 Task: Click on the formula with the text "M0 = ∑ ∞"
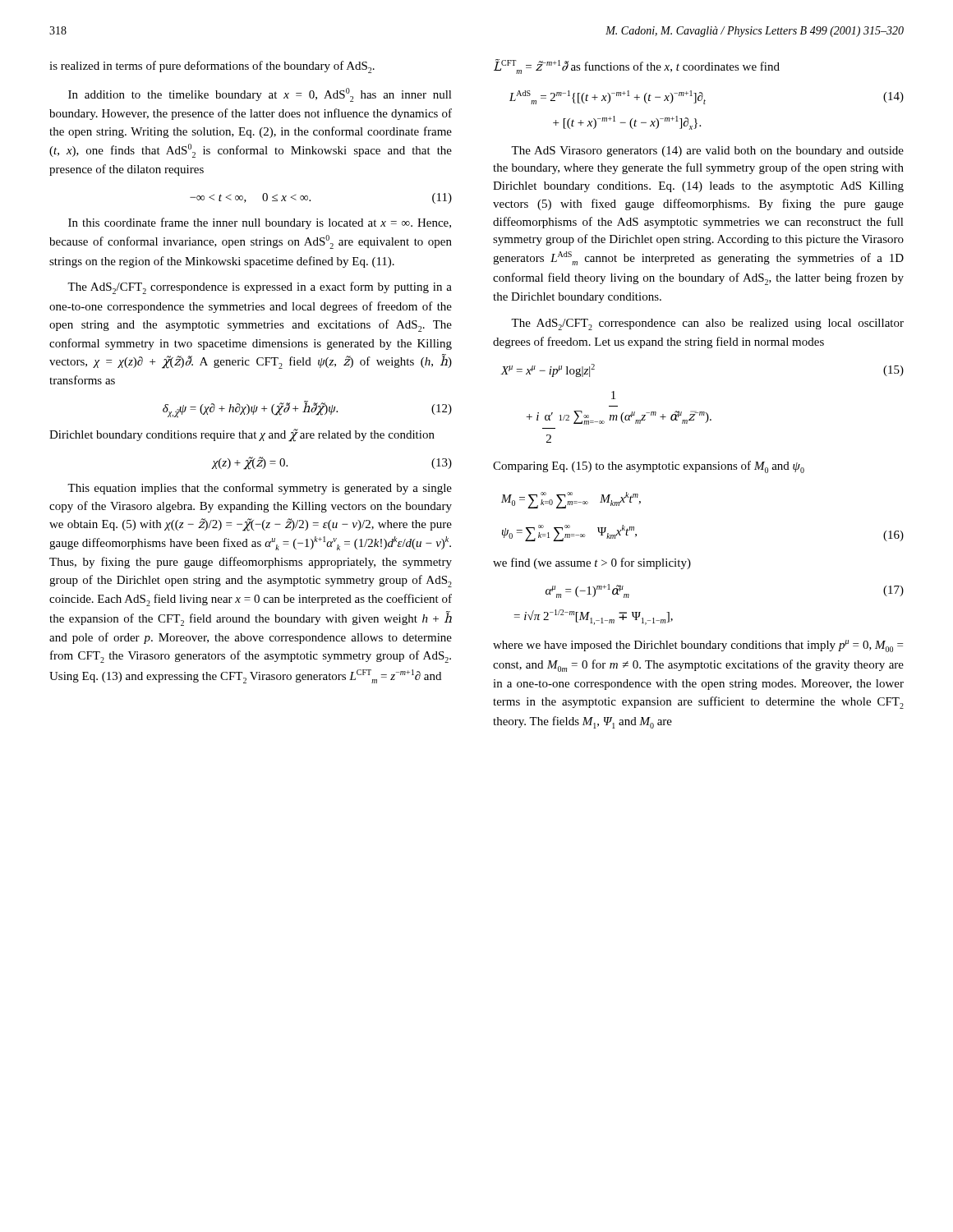[571, 500]
